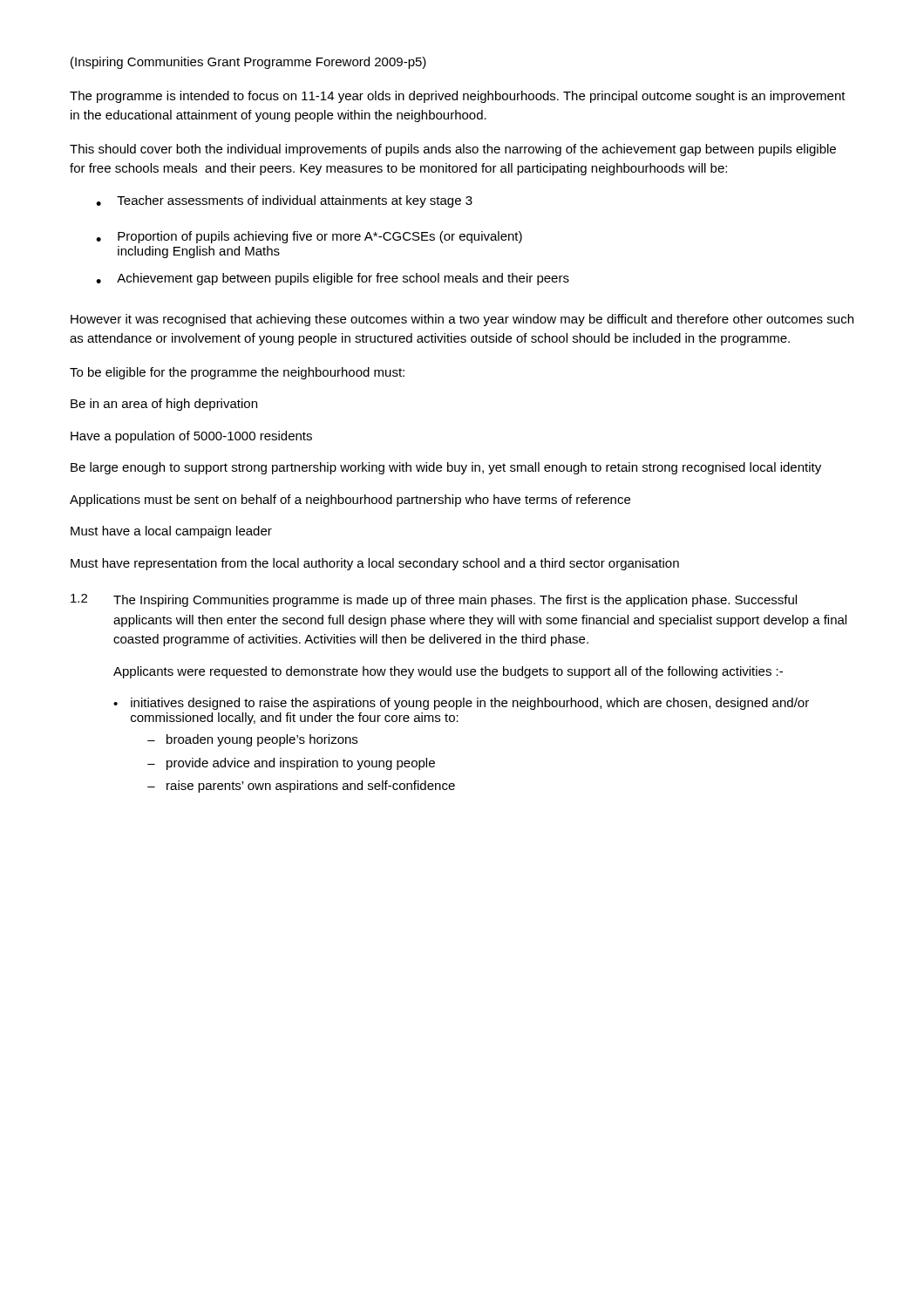
Task: Where does it say "– broaden young people’s horizons"?
Action: pyautogui.click(x=253, y=739)
